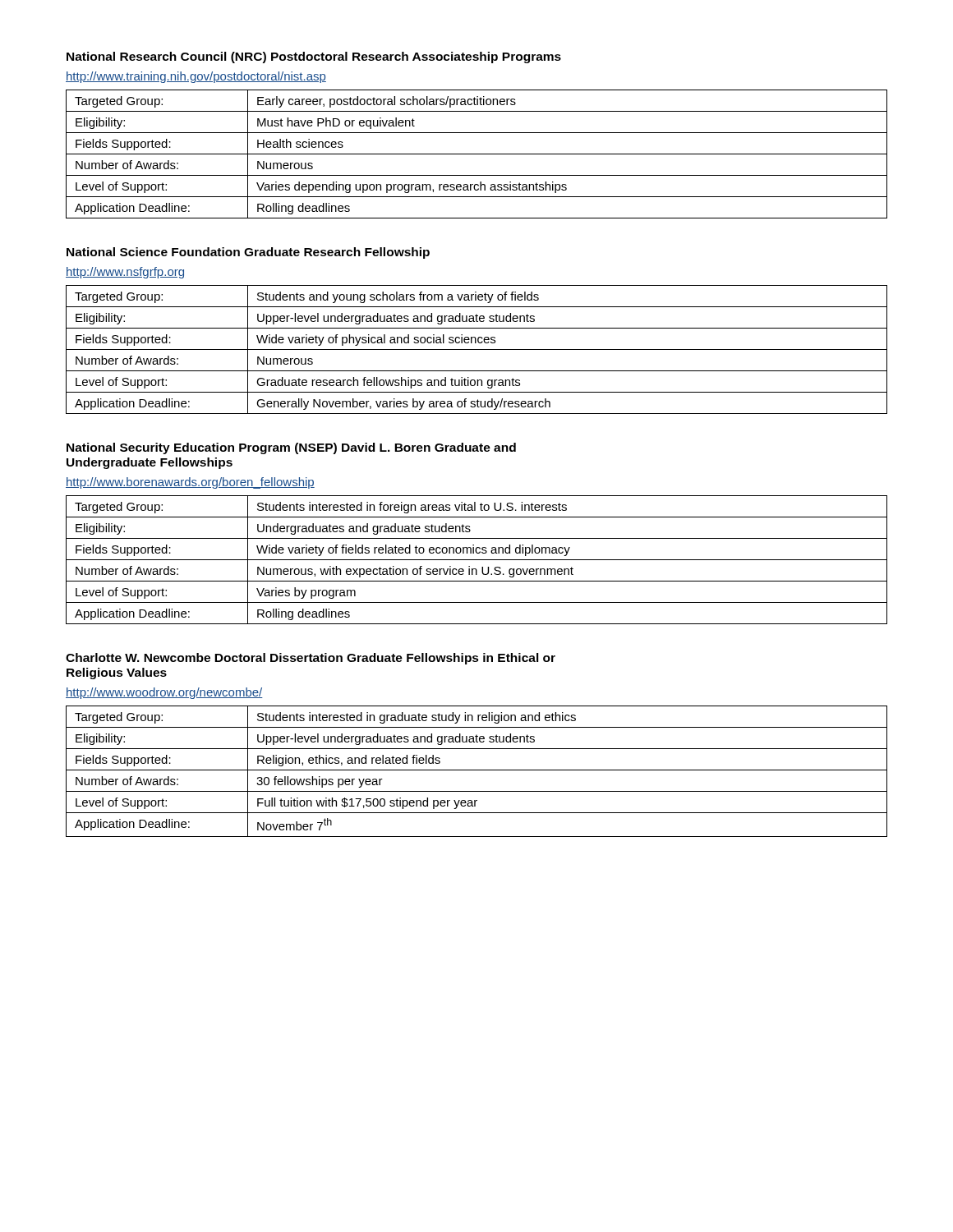Locate the table with the text "30 fellowships per year"
The image size is (953, 1232).
click(476, 771)
